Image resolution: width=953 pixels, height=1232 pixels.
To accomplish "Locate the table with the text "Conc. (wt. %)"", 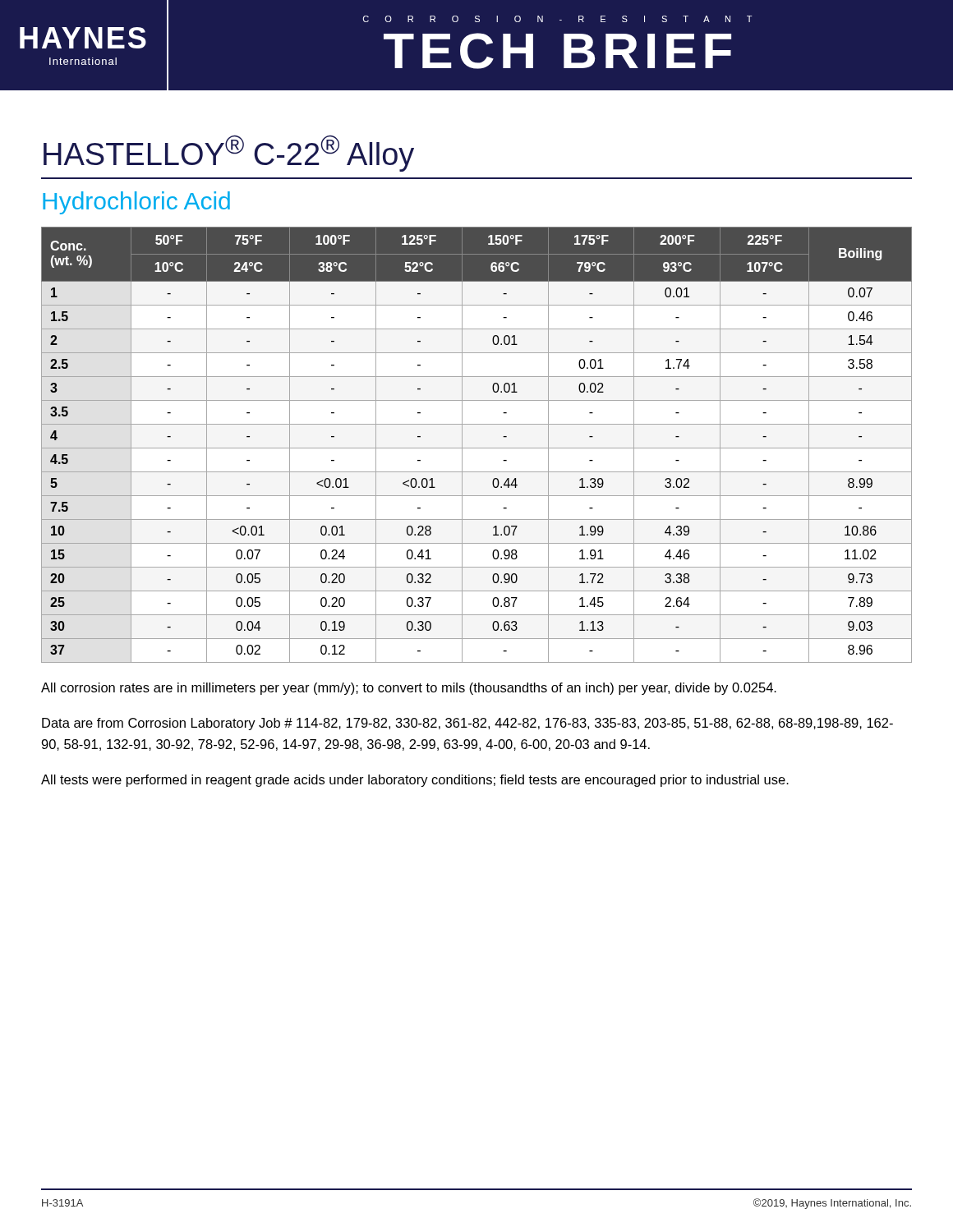I will (476, 445).
